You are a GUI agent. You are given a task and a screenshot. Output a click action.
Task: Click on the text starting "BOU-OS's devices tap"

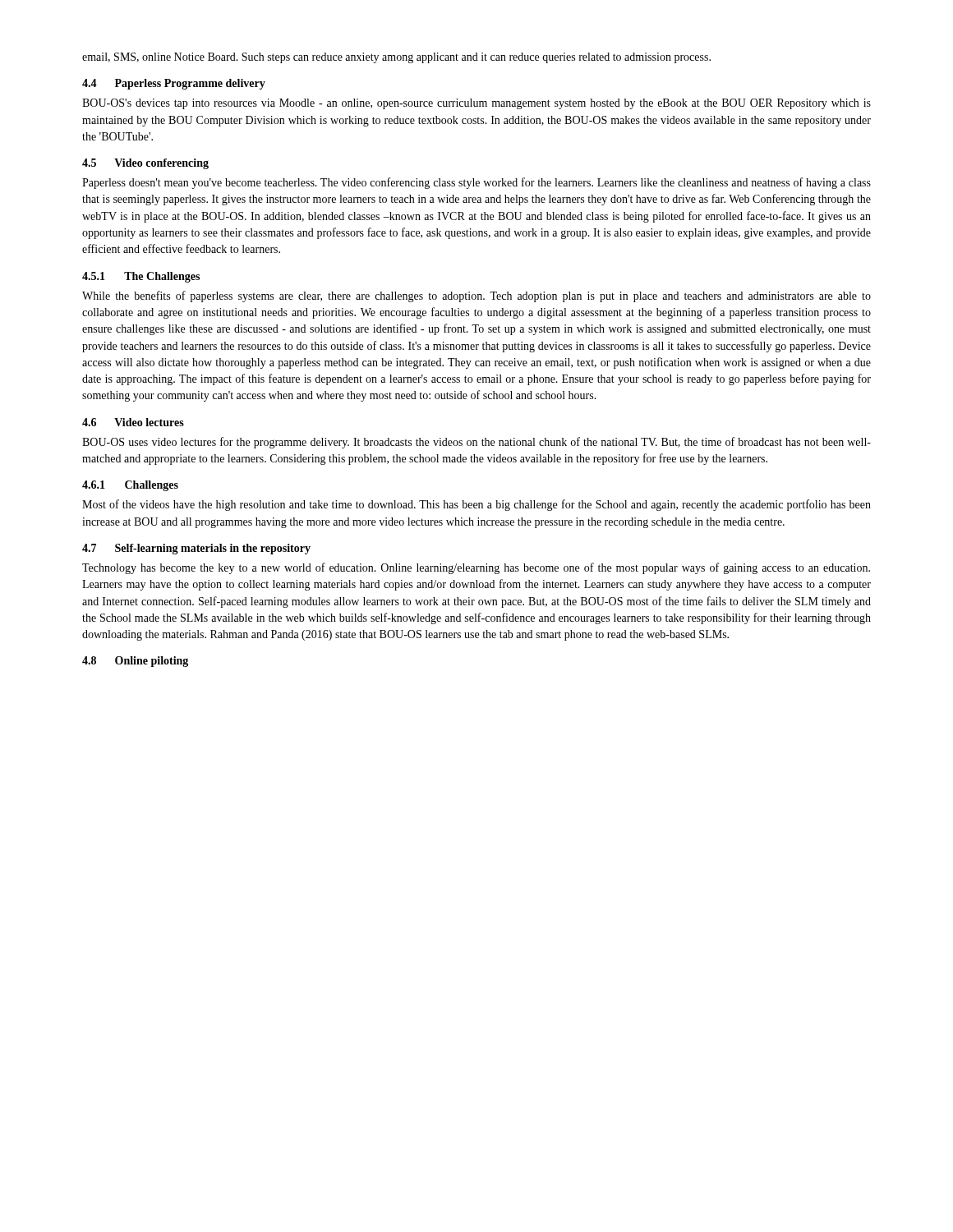tap(476, 120)
